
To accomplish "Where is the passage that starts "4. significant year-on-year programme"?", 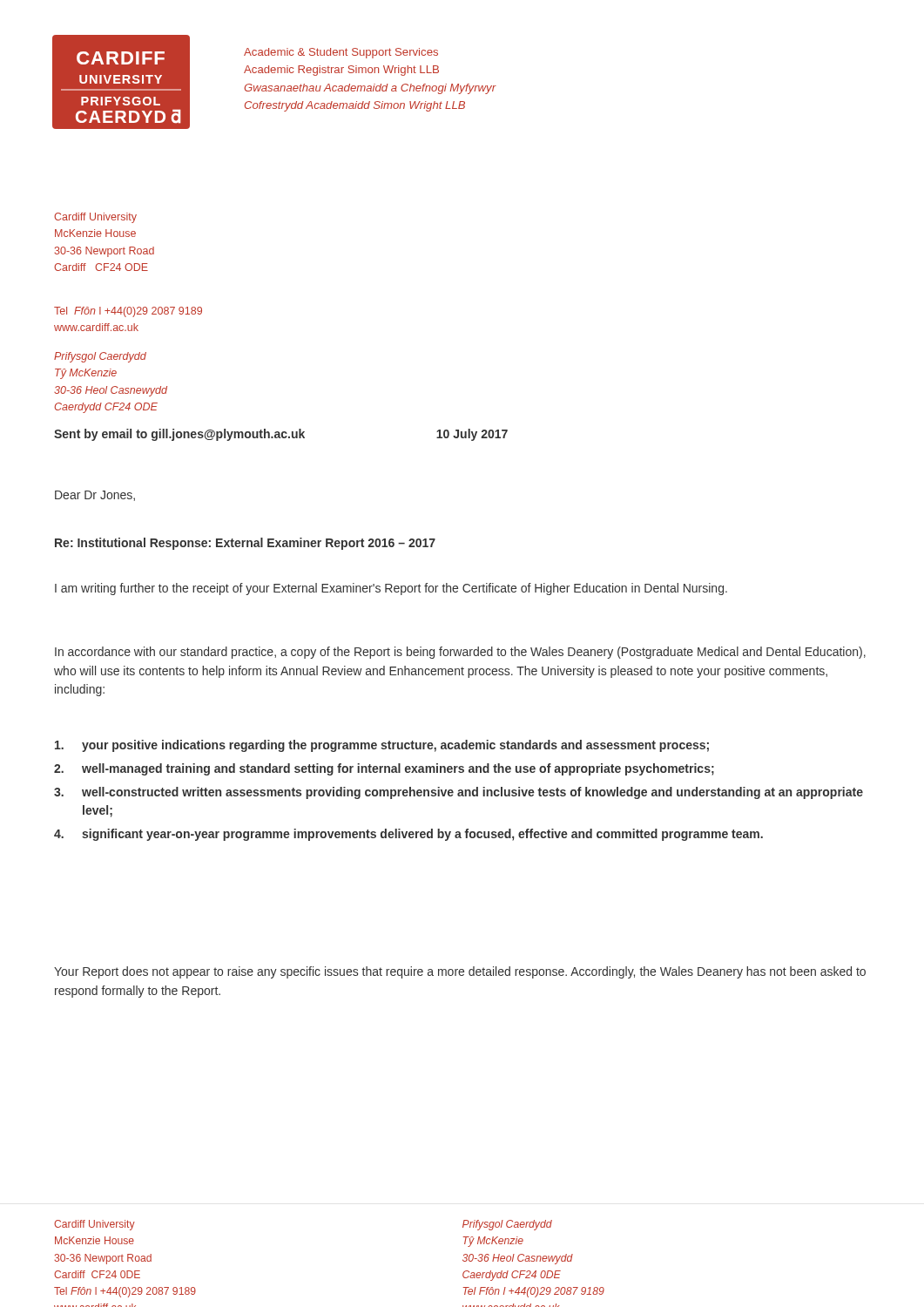I will 462,834.
